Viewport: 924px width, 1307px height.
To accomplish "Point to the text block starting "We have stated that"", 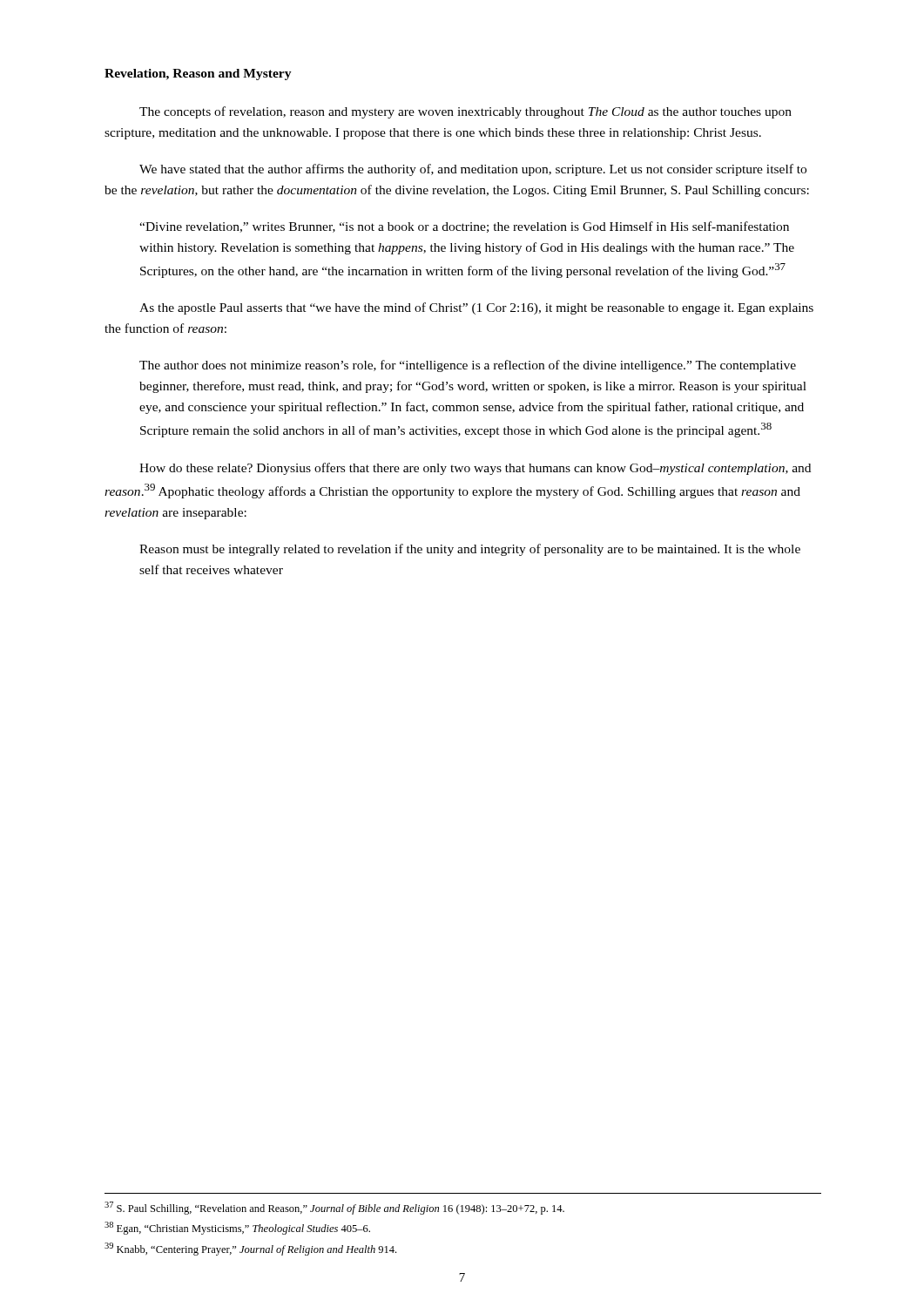I will (457, 179).
